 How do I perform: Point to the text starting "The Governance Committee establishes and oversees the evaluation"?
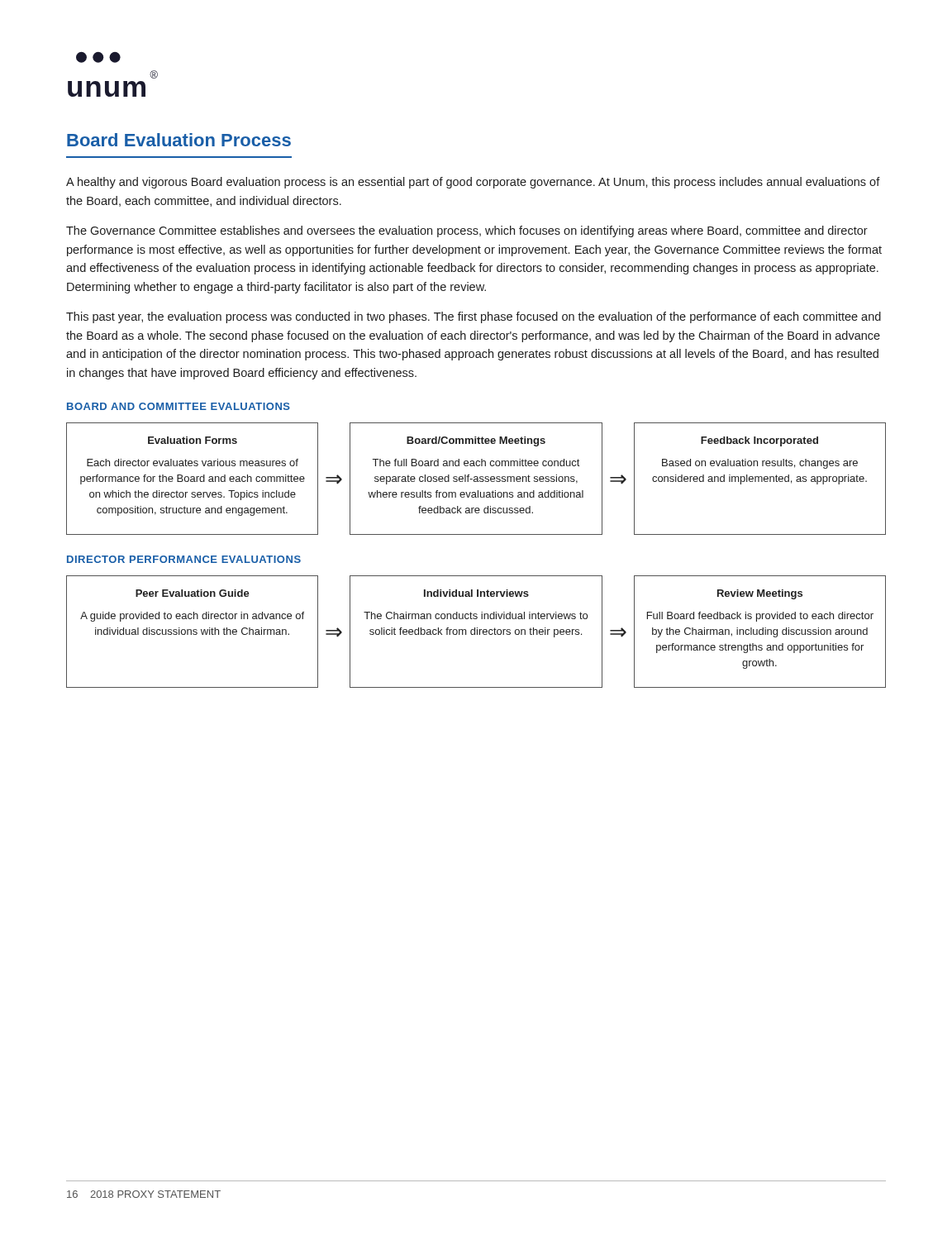coord(474,259)
